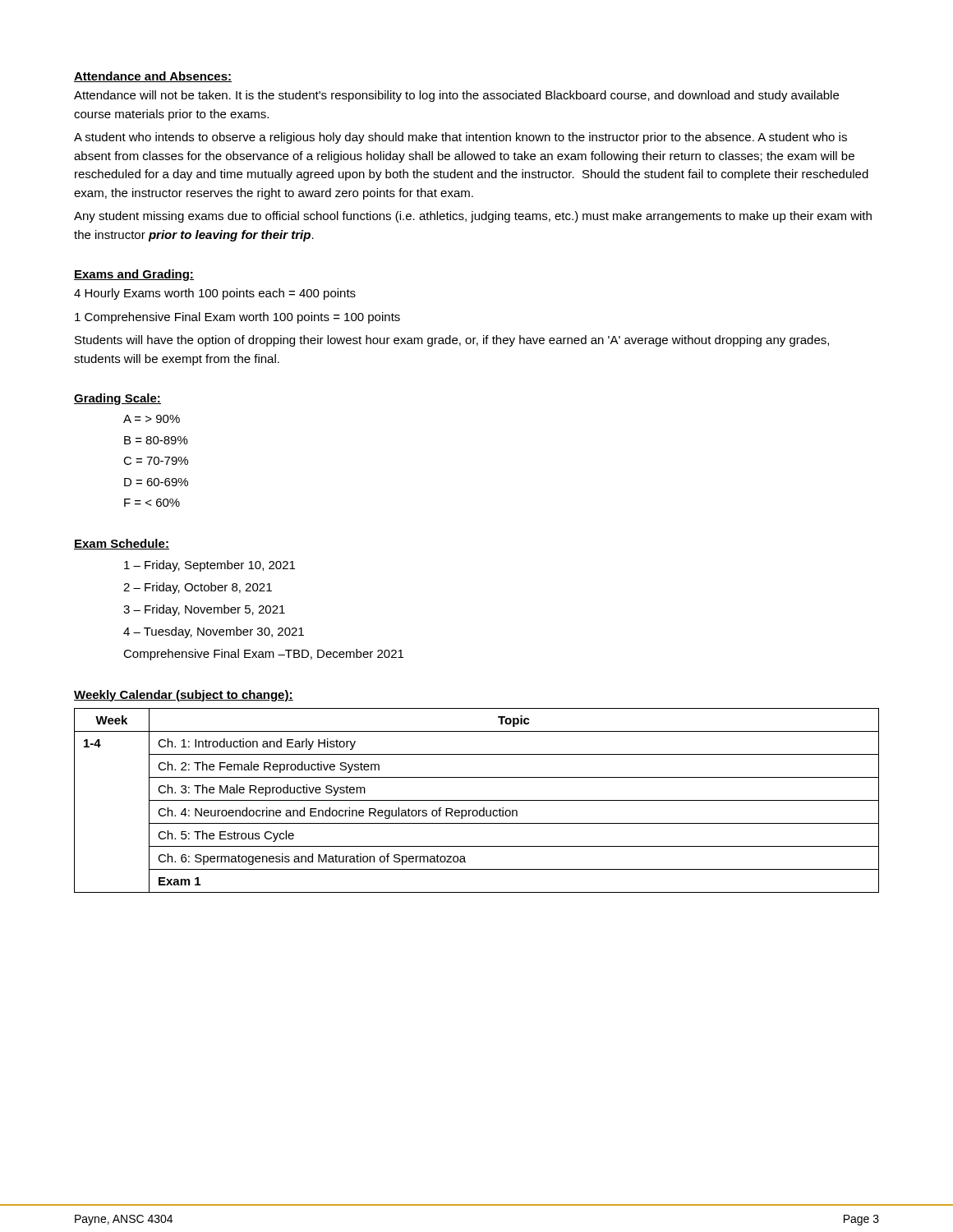The width and height of the screenshot is (953, 1232).
Task: Where is the passage that starts "Attendance will not be taken. It is"?
Action: pos(457,104)
